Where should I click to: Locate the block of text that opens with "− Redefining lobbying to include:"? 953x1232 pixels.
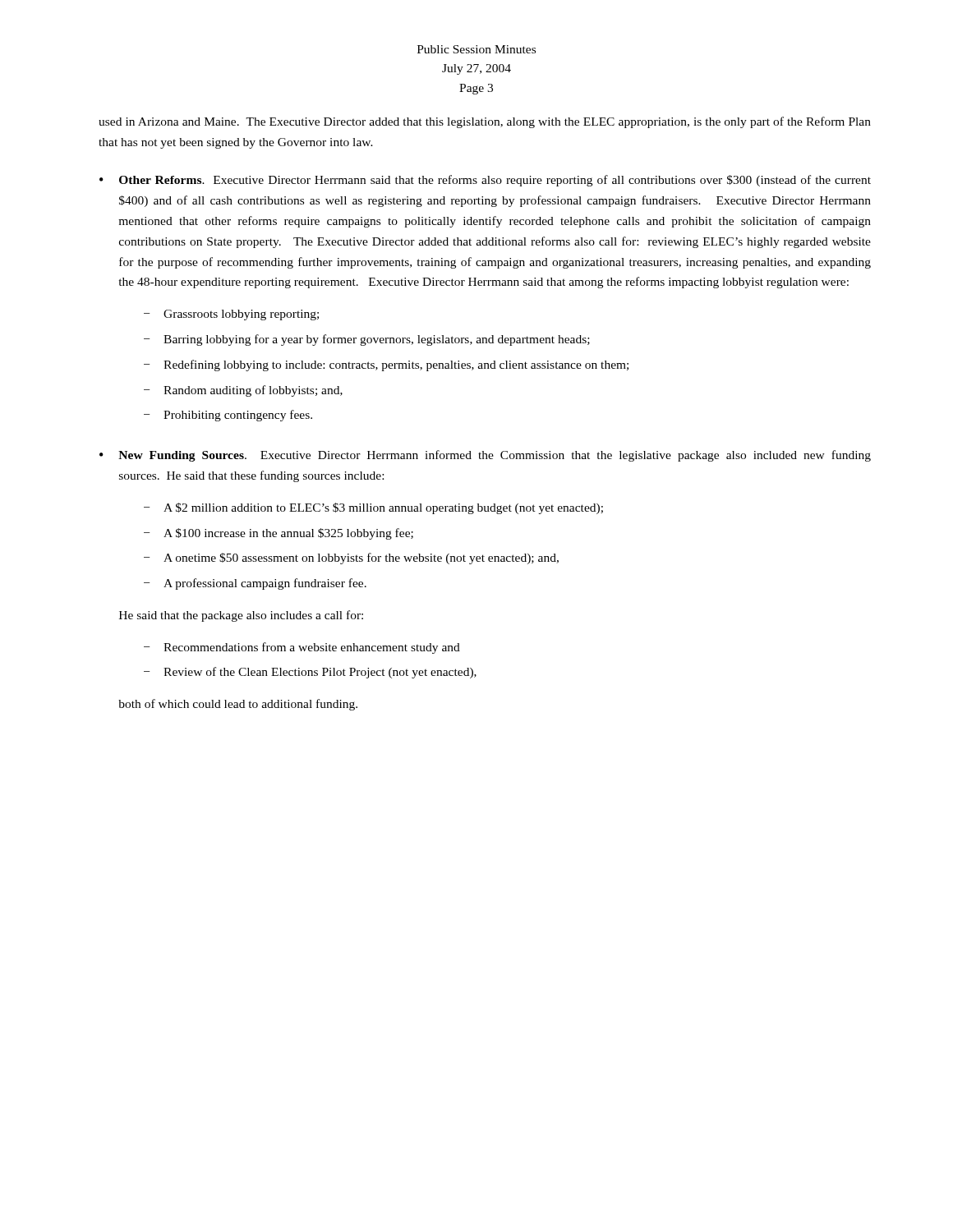point(507,365)
